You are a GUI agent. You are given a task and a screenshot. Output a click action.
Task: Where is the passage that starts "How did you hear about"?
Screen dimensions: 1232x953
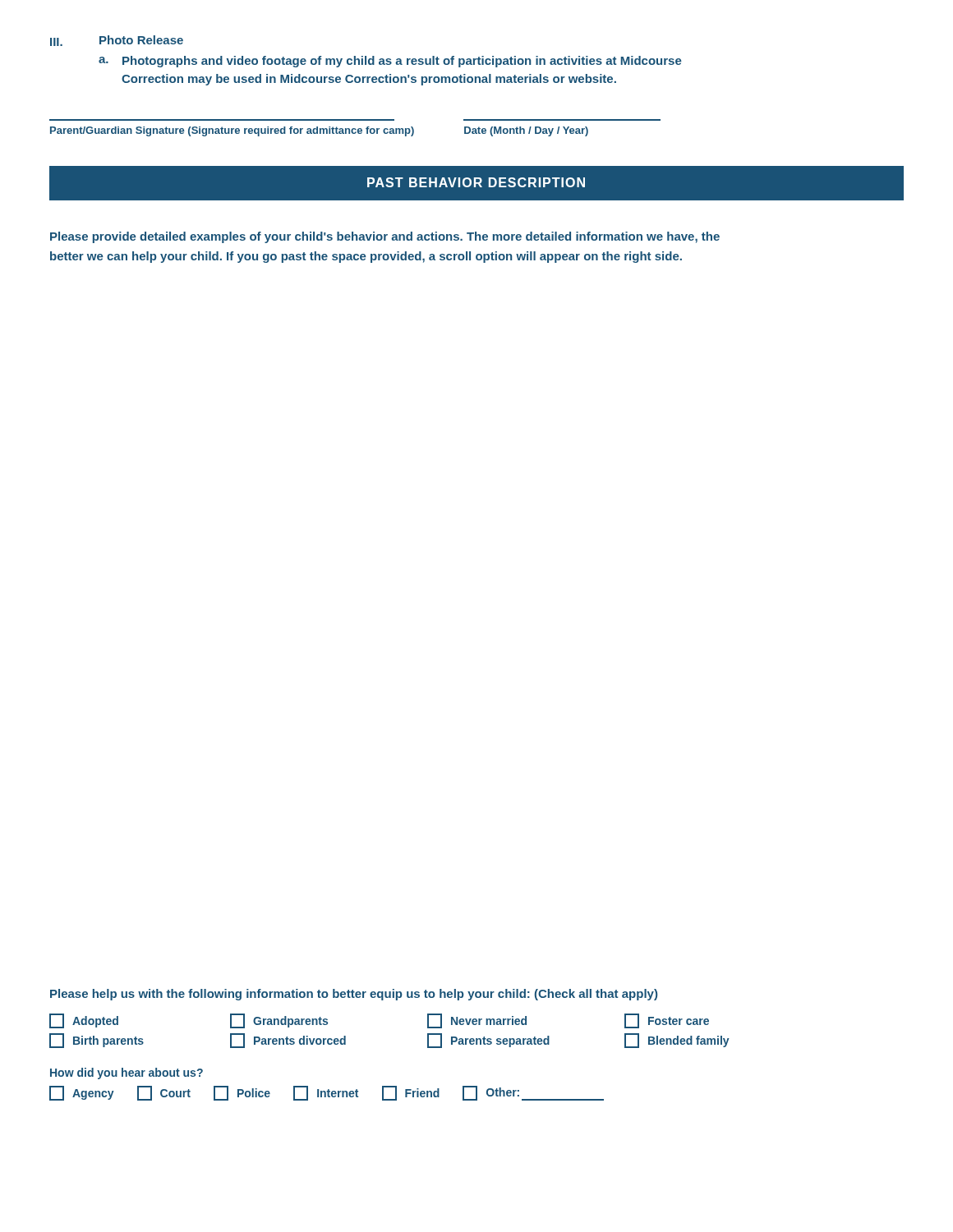click(x=126, y=1073)
